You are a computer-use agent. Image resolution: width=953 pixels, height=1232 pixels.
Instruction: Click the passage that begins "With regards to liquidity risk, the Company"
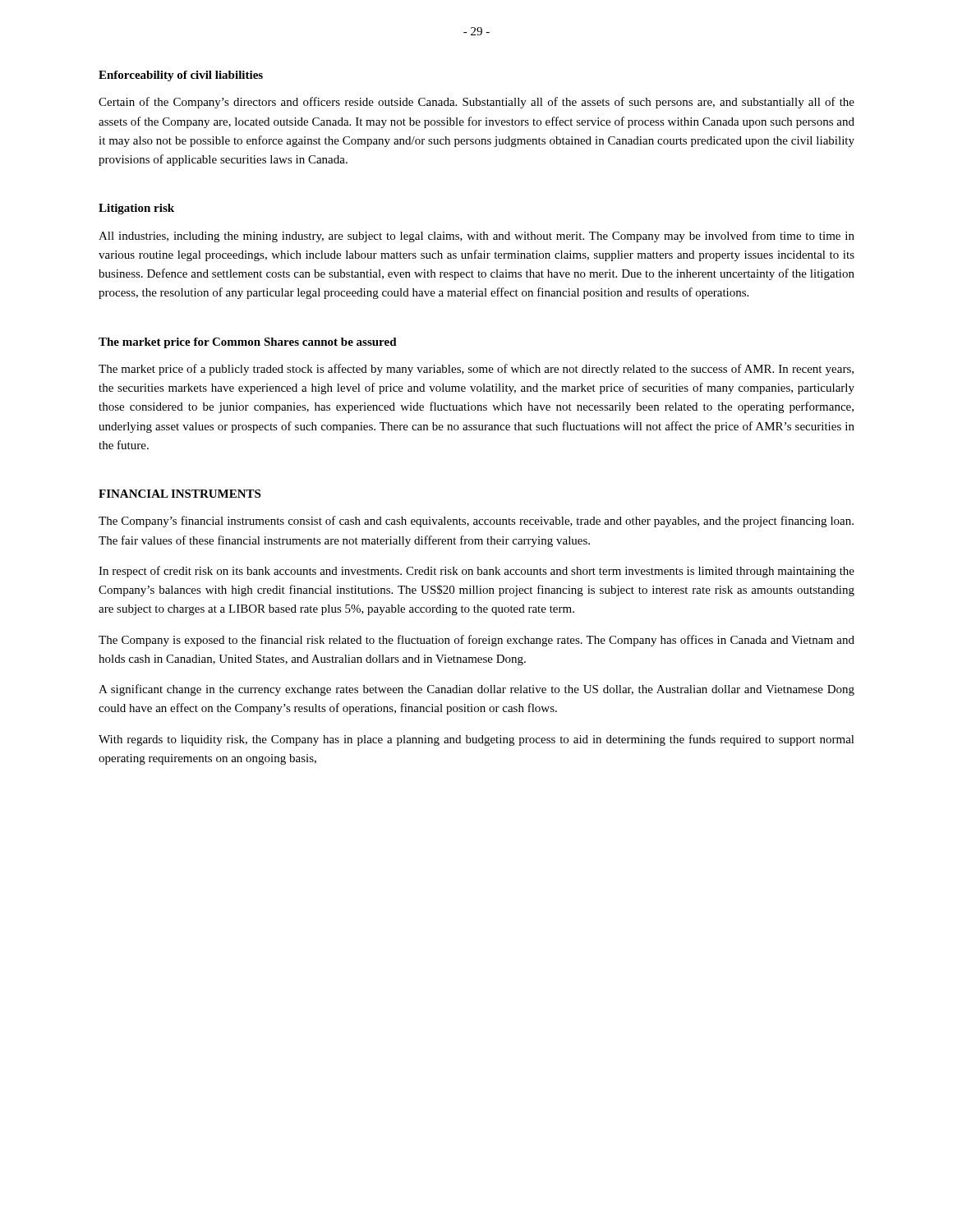[476, 748]
